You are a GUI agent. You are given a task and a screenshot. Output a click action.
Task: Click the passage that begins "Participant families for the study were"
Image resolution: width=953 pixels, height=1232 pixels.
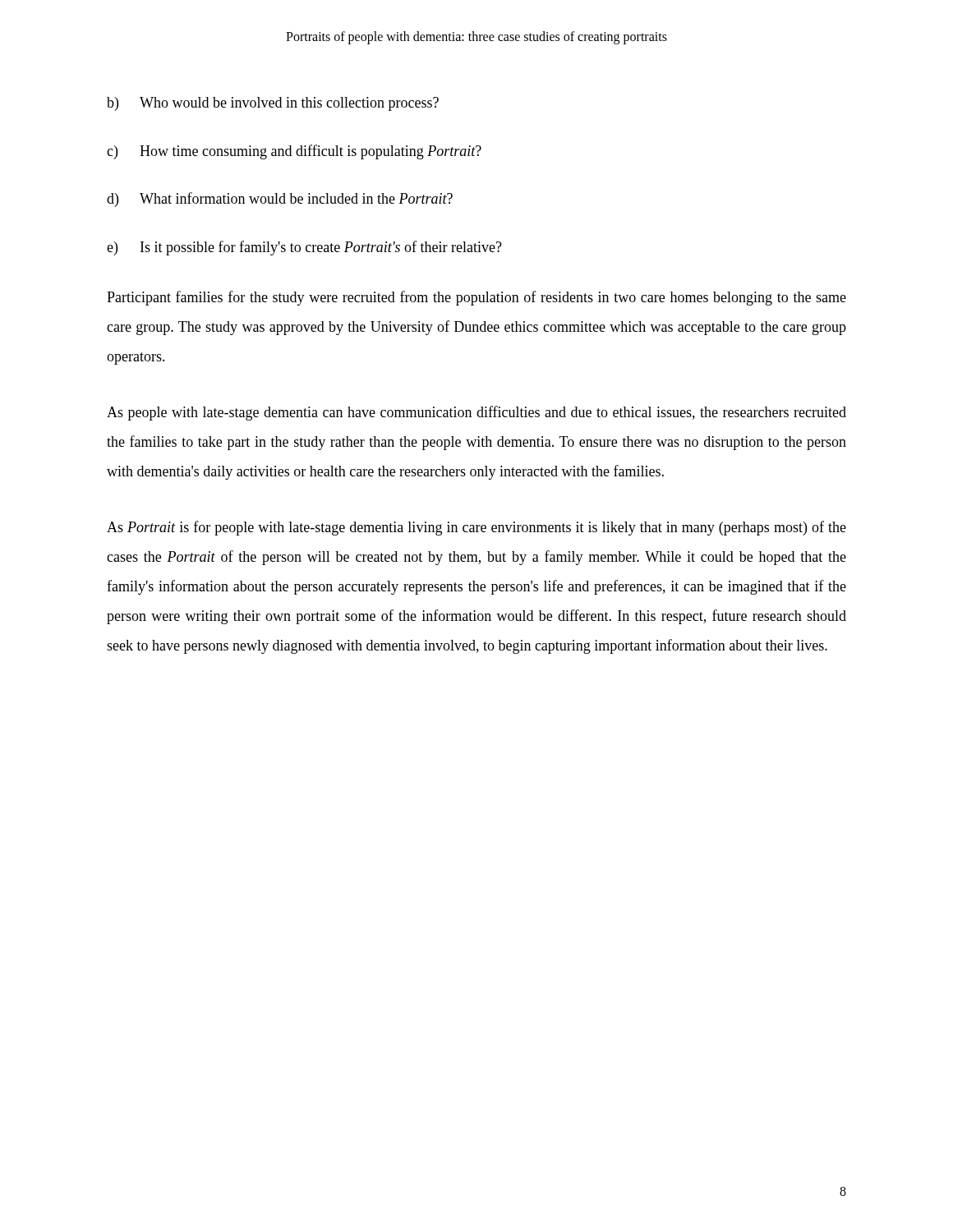[476, 327]
